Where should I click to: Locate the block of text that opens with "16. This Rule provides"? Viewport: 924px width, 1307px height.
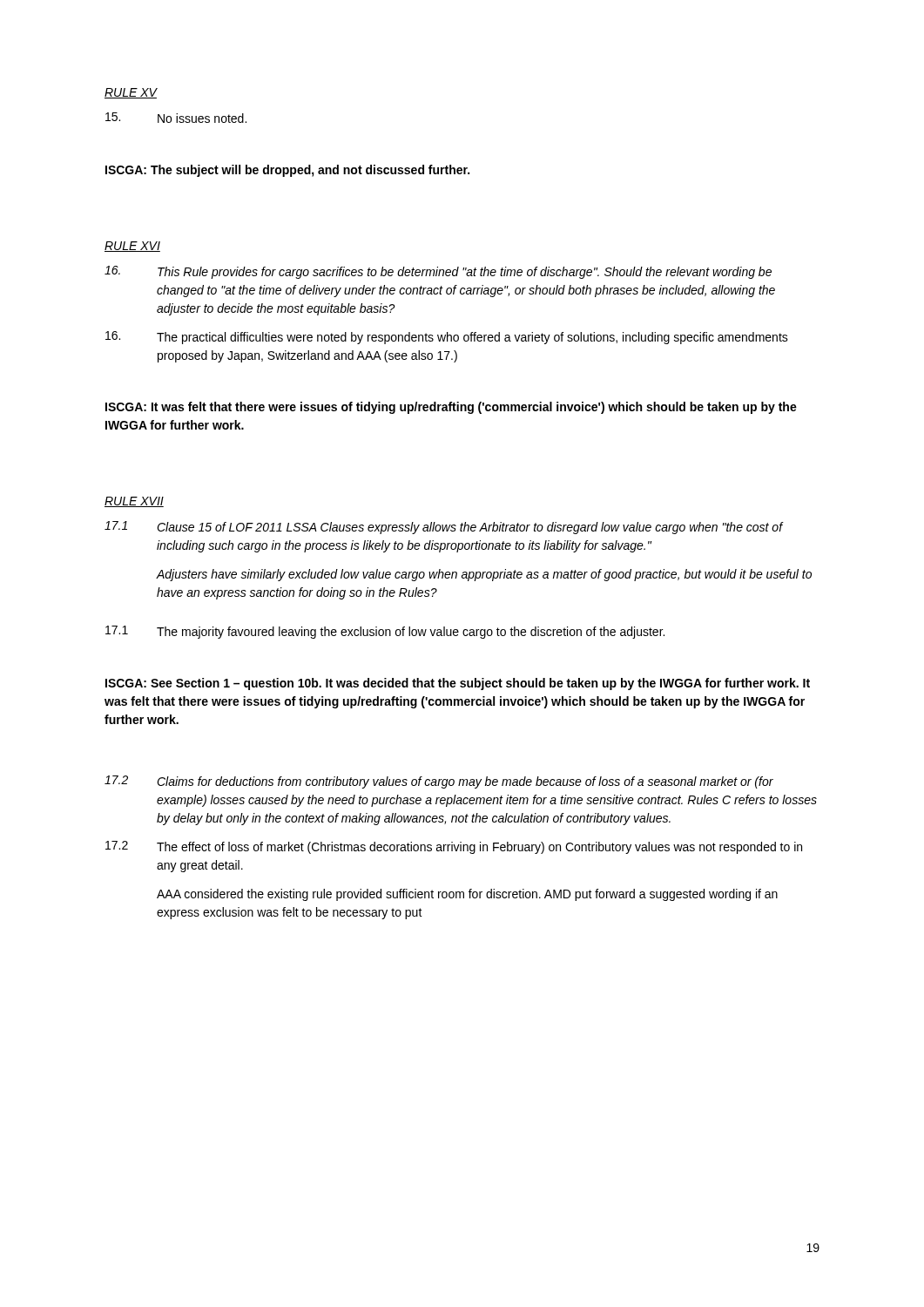tap(462, 291)
